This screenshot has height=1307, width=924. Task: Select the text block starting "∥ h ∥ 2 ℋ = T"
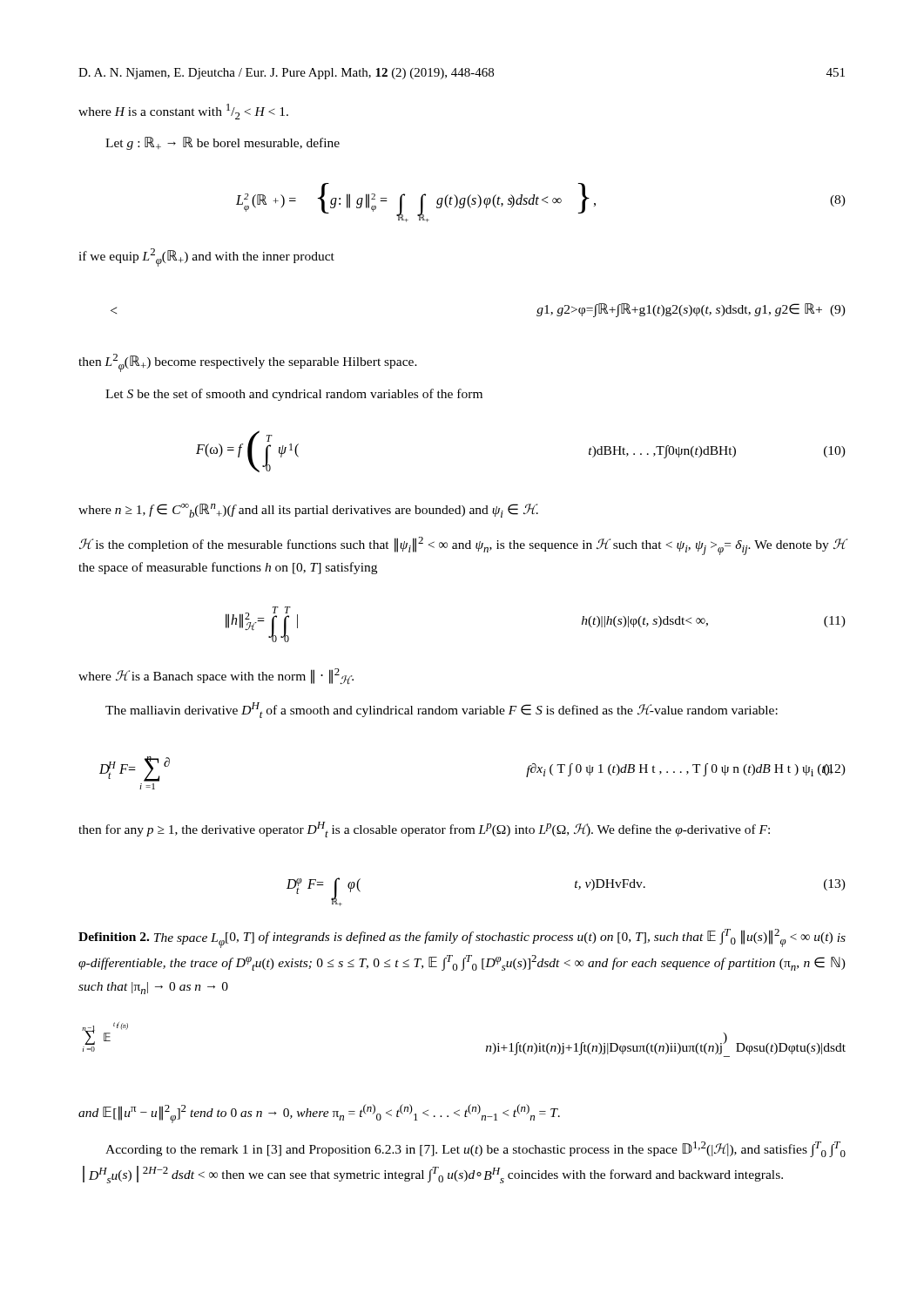(x=254, y=624)
